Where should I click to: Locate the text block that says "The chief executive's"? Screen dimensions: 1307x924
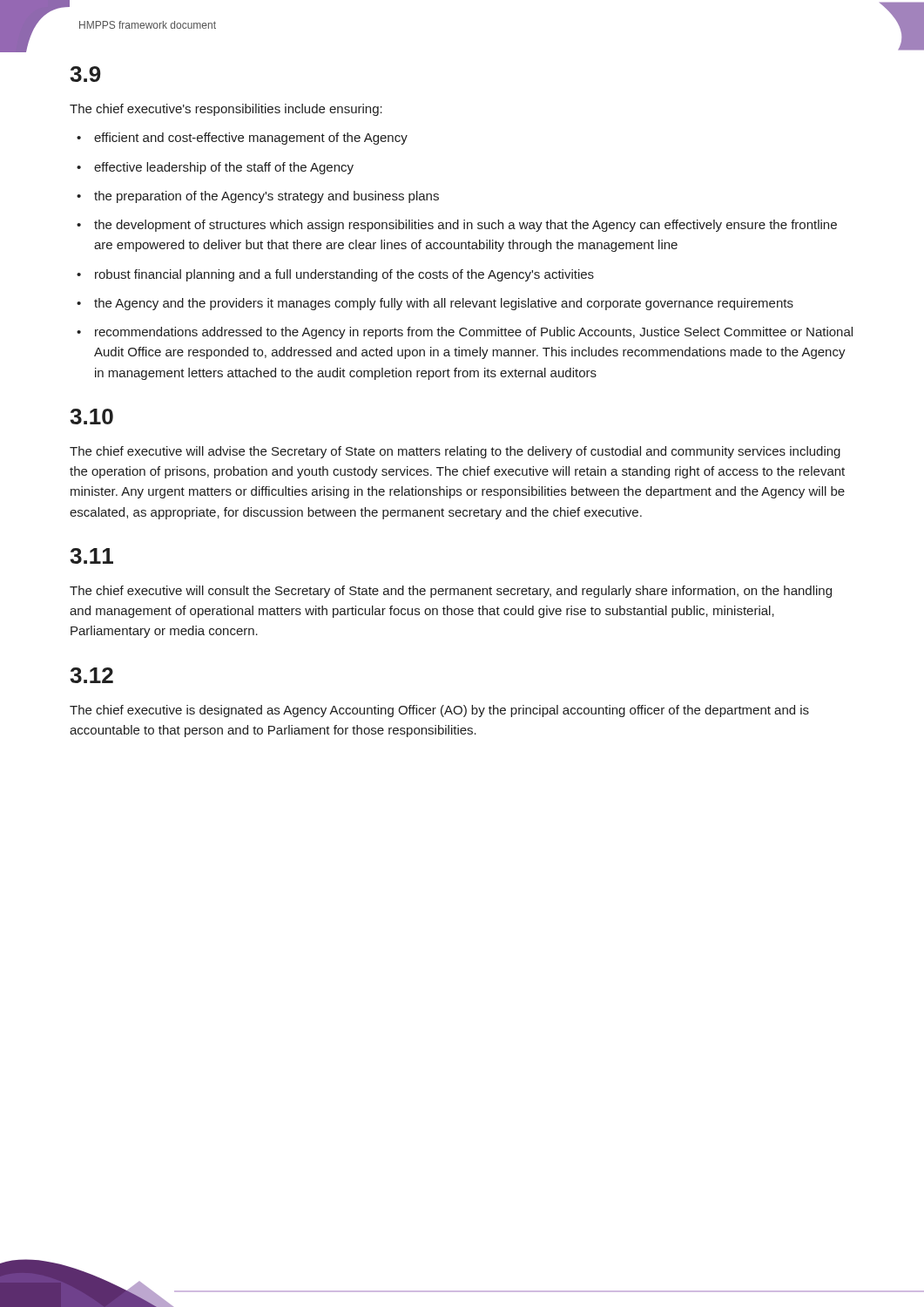click(x=226, y=108)
